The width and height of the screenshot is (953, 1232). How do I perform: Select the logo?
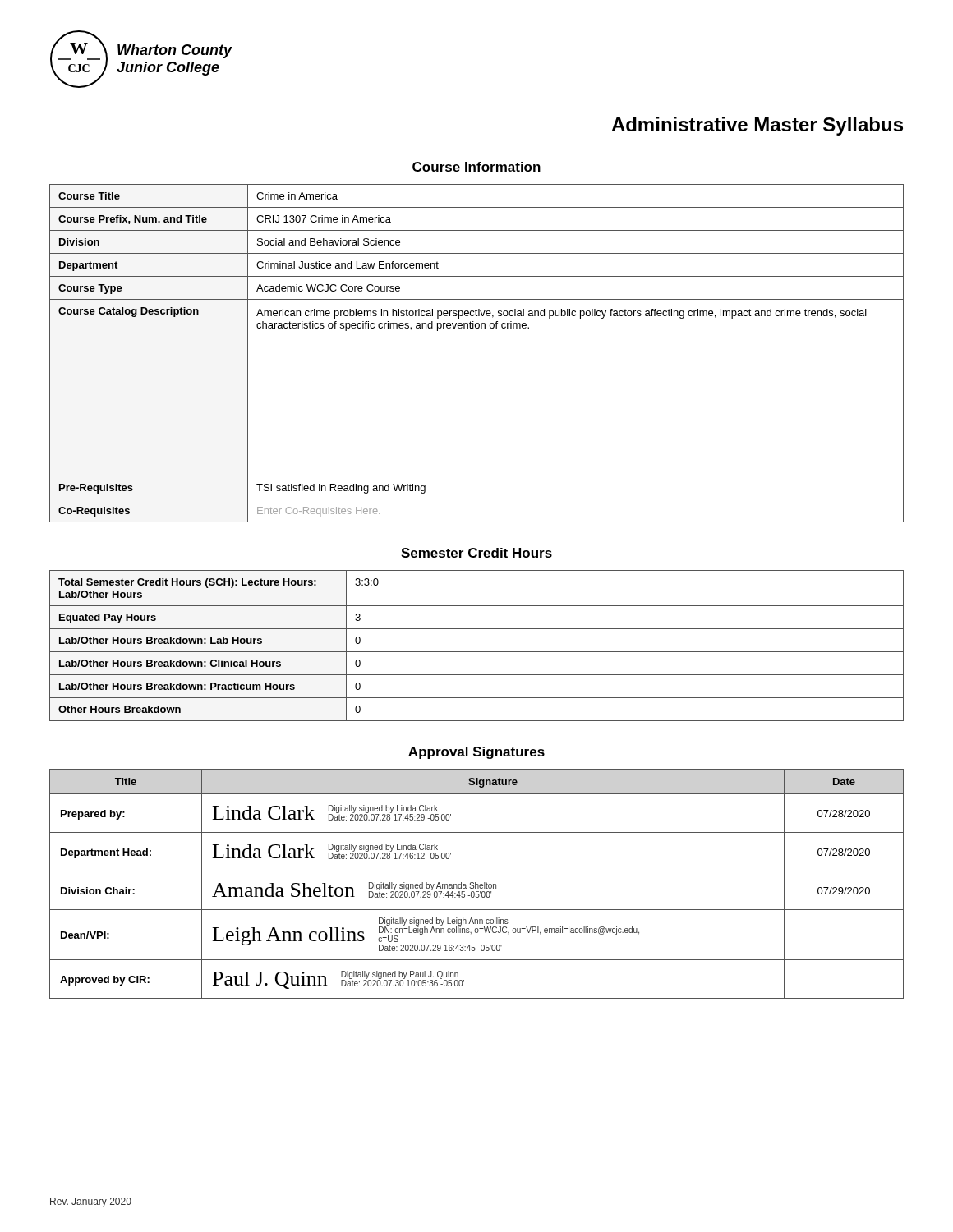coord(476,59)
